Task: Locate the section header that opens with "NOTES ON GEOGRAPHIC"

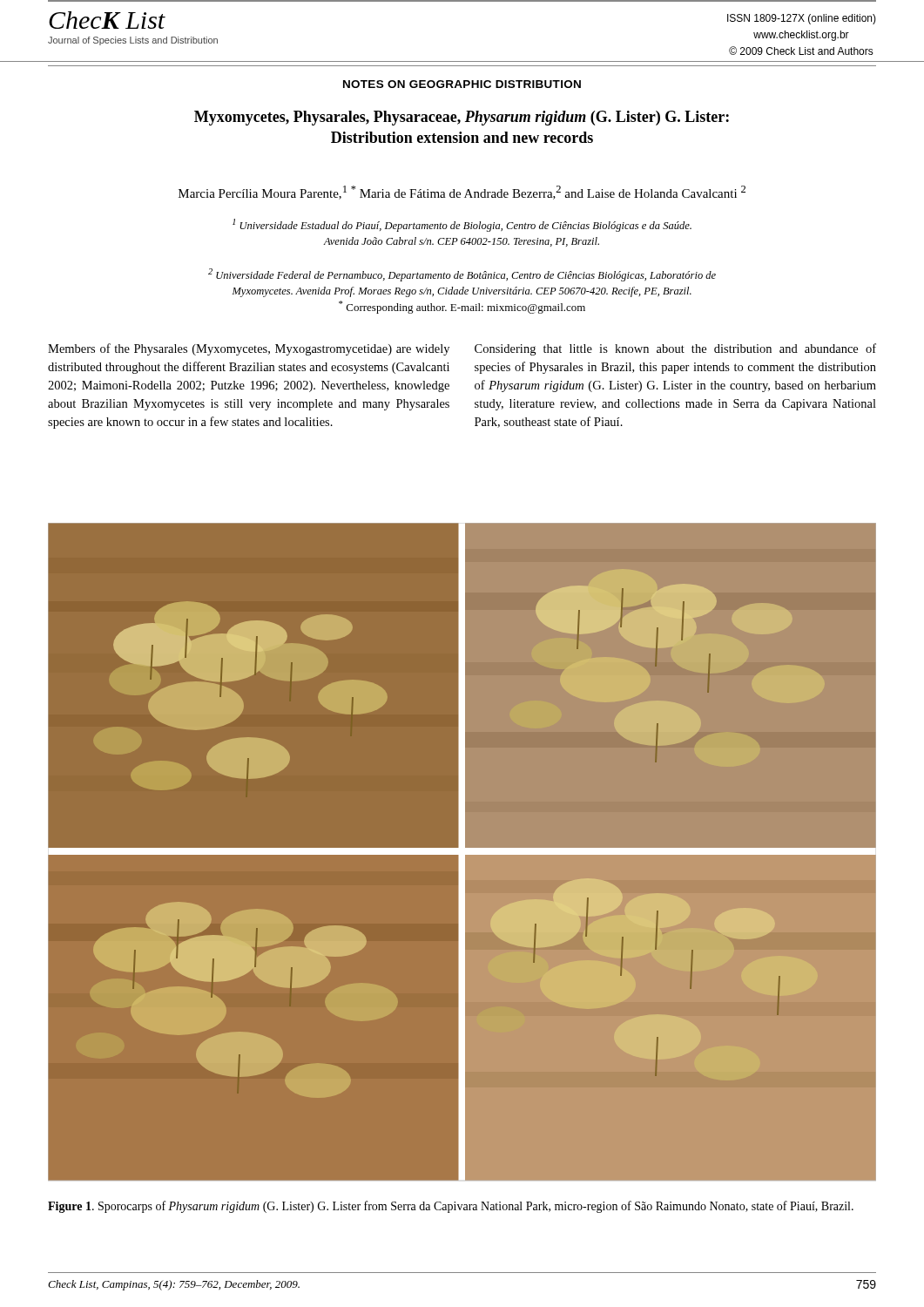Action: coord(462,84)
